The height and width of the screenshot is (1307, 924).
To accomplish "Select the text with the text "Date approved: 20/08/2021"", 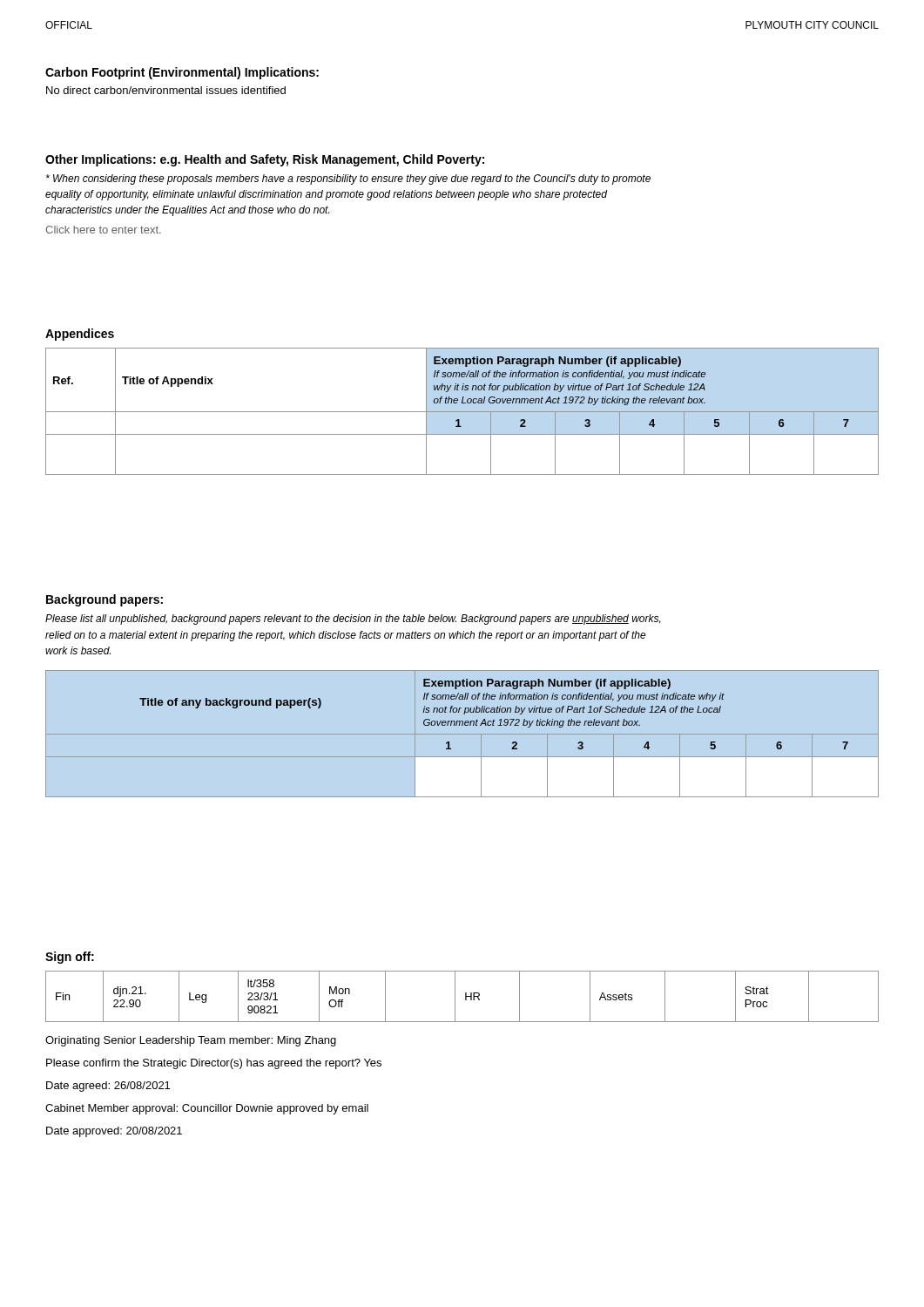I will coord(114,1132).
